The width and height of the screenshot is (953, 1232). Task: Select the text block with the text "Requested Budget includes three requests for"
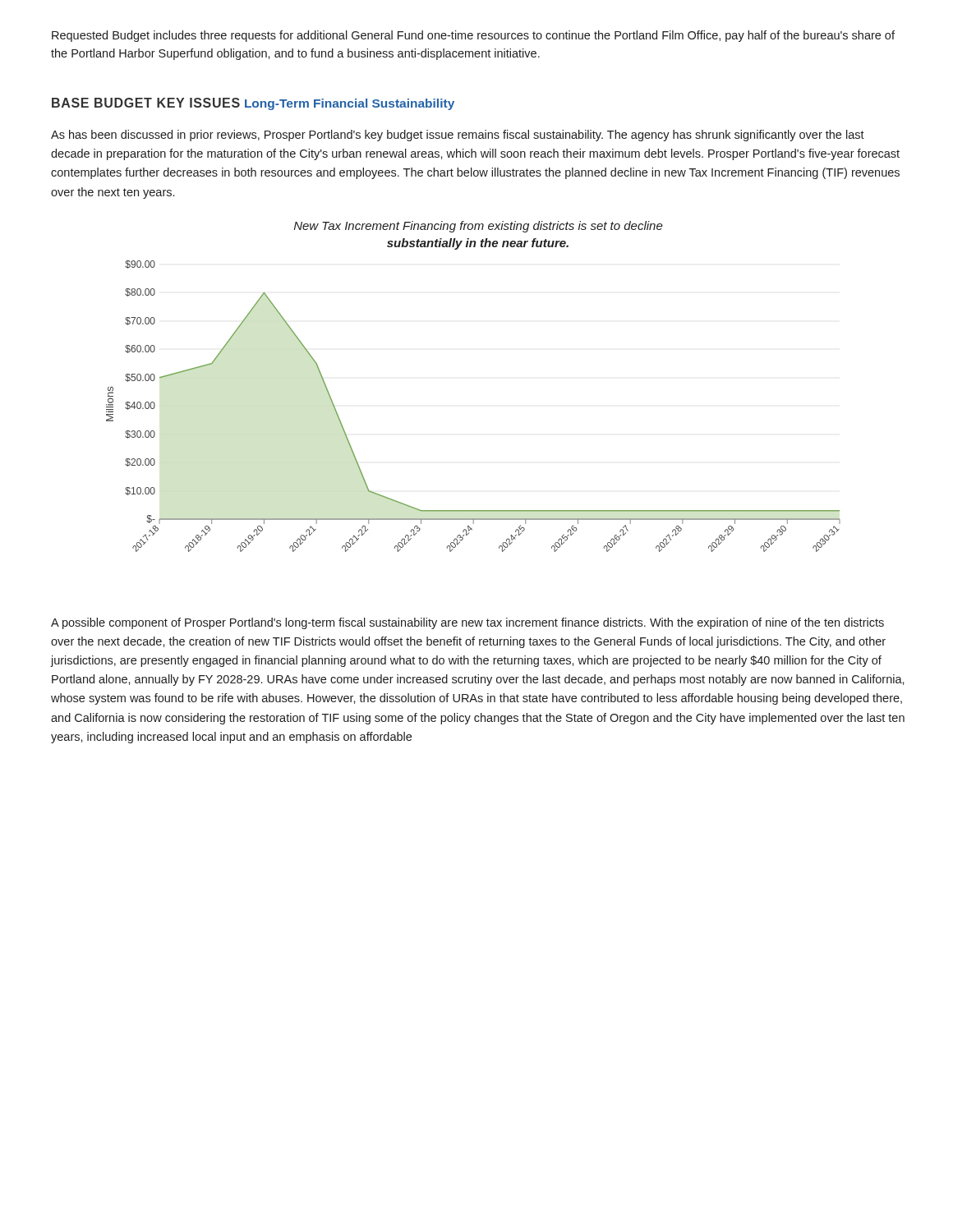(478, 45)
